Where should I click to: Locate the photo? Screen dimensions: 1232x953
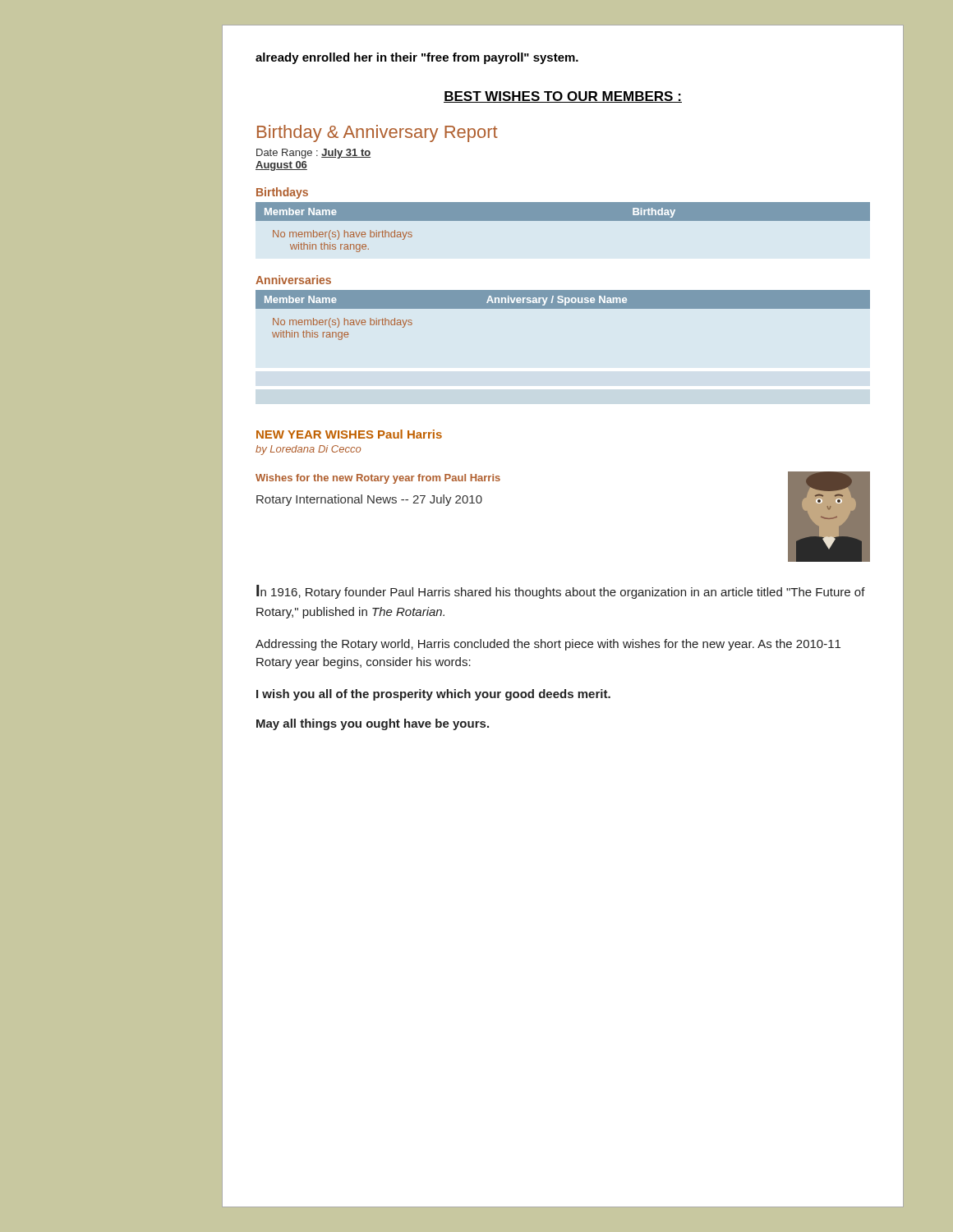coord(829,517)
